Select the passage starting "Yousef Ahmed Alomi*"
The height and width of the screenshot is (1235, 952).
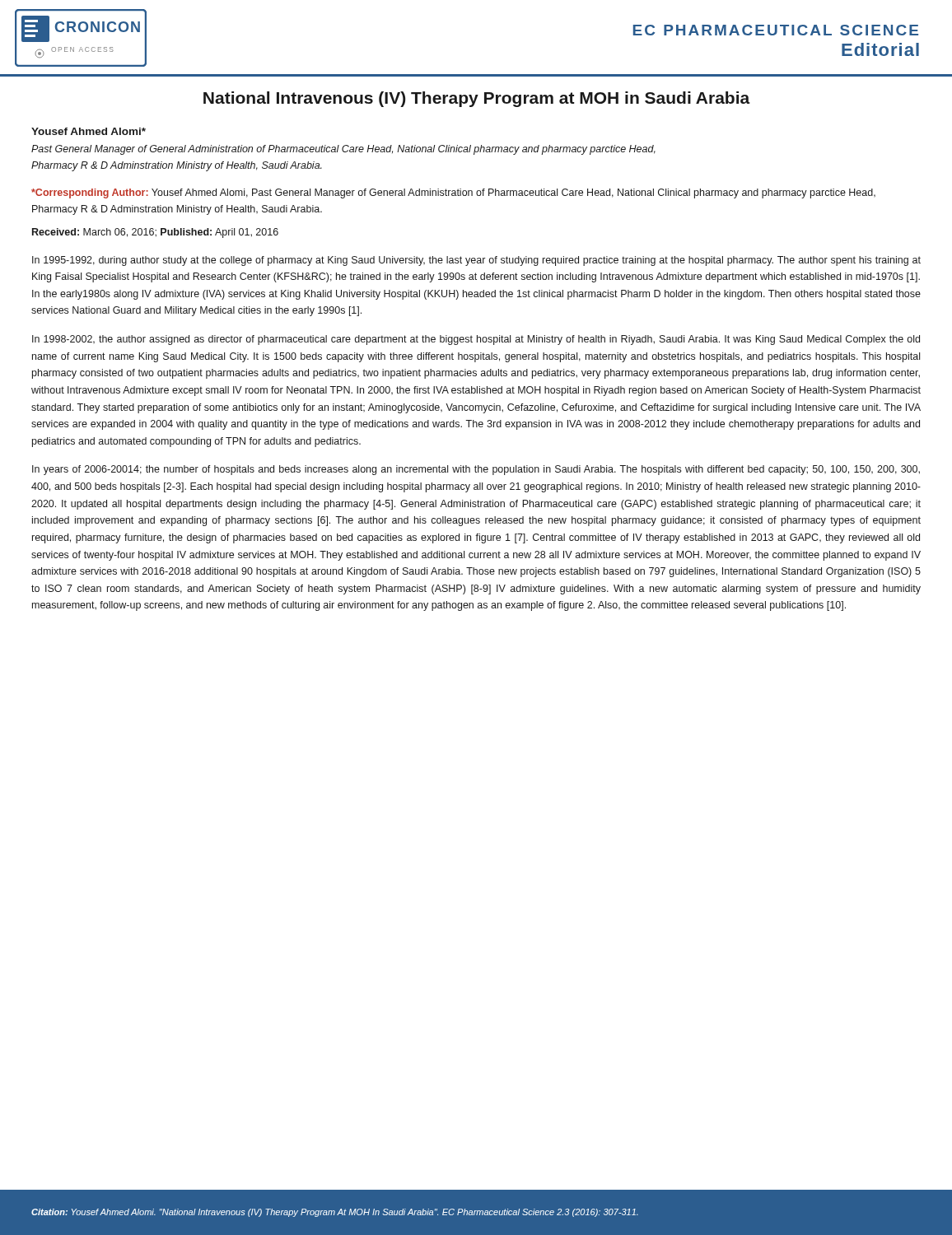[x=89, y=132]
